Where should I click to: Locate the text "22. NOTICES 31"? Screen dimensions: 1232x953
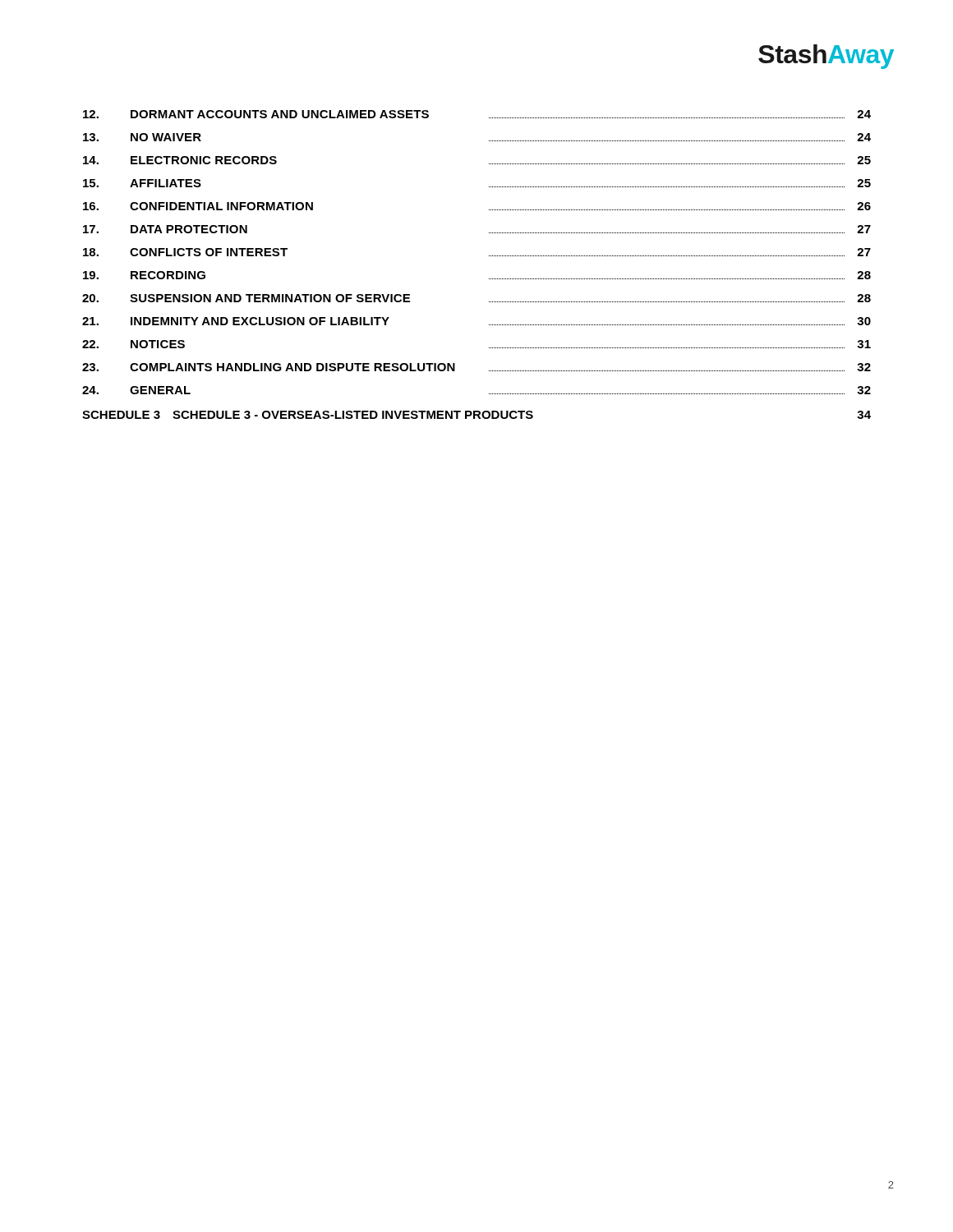coord(88,343)
